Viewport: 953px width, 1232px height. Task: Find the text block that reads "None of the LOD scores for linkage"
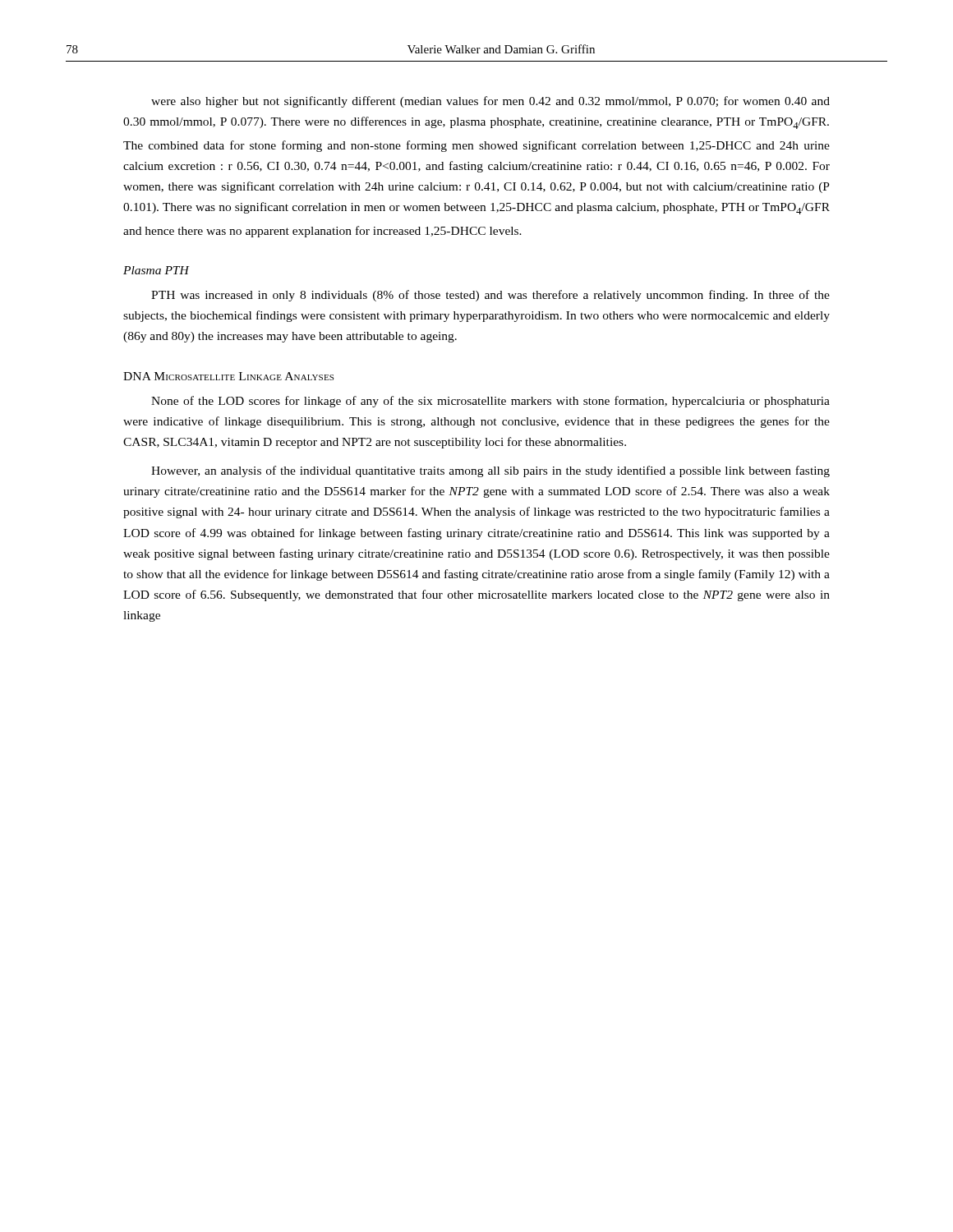pyautogui.click(x=476, y=421)
